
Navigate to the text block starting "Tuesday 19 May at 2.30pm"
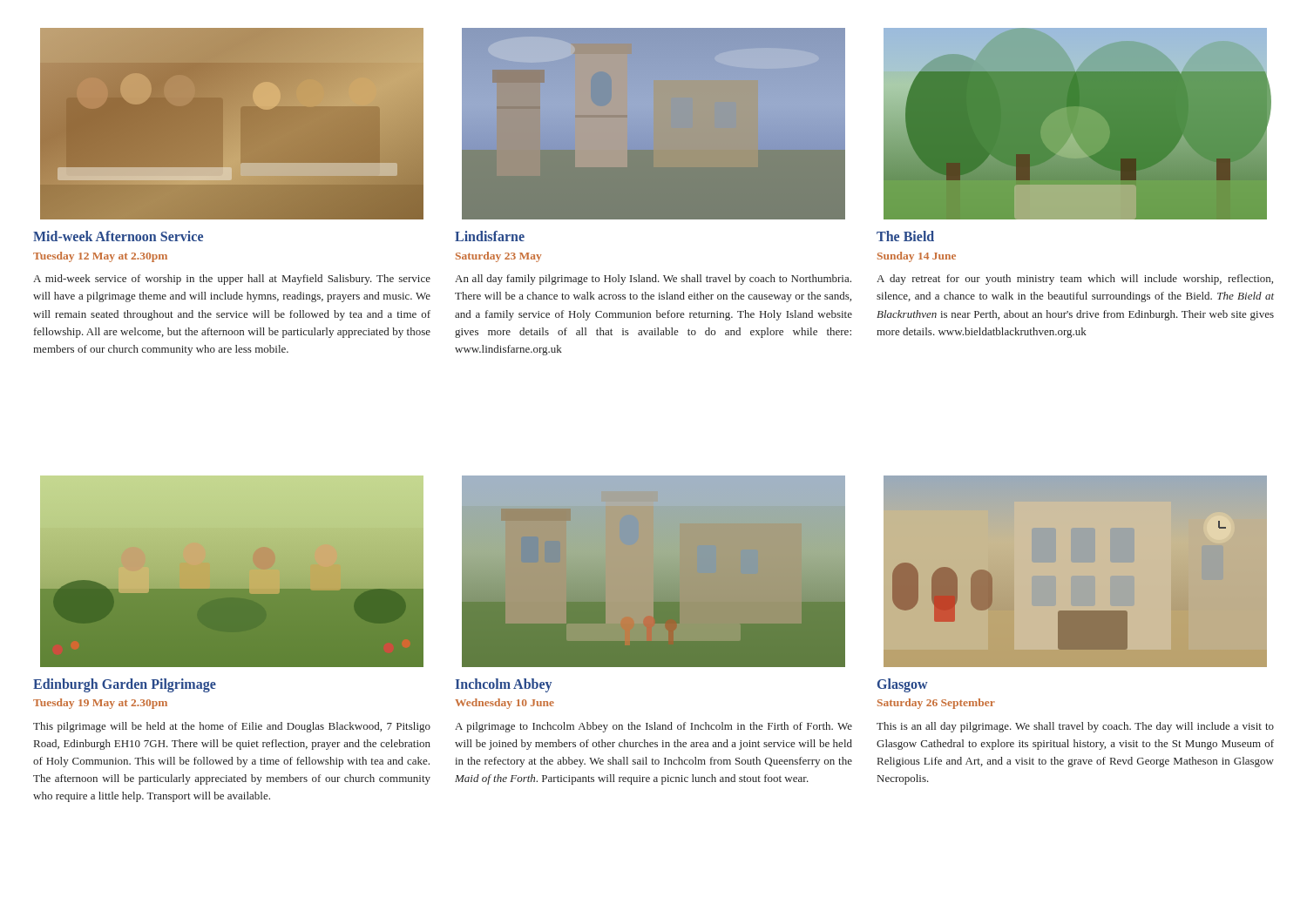coord(100,703)
